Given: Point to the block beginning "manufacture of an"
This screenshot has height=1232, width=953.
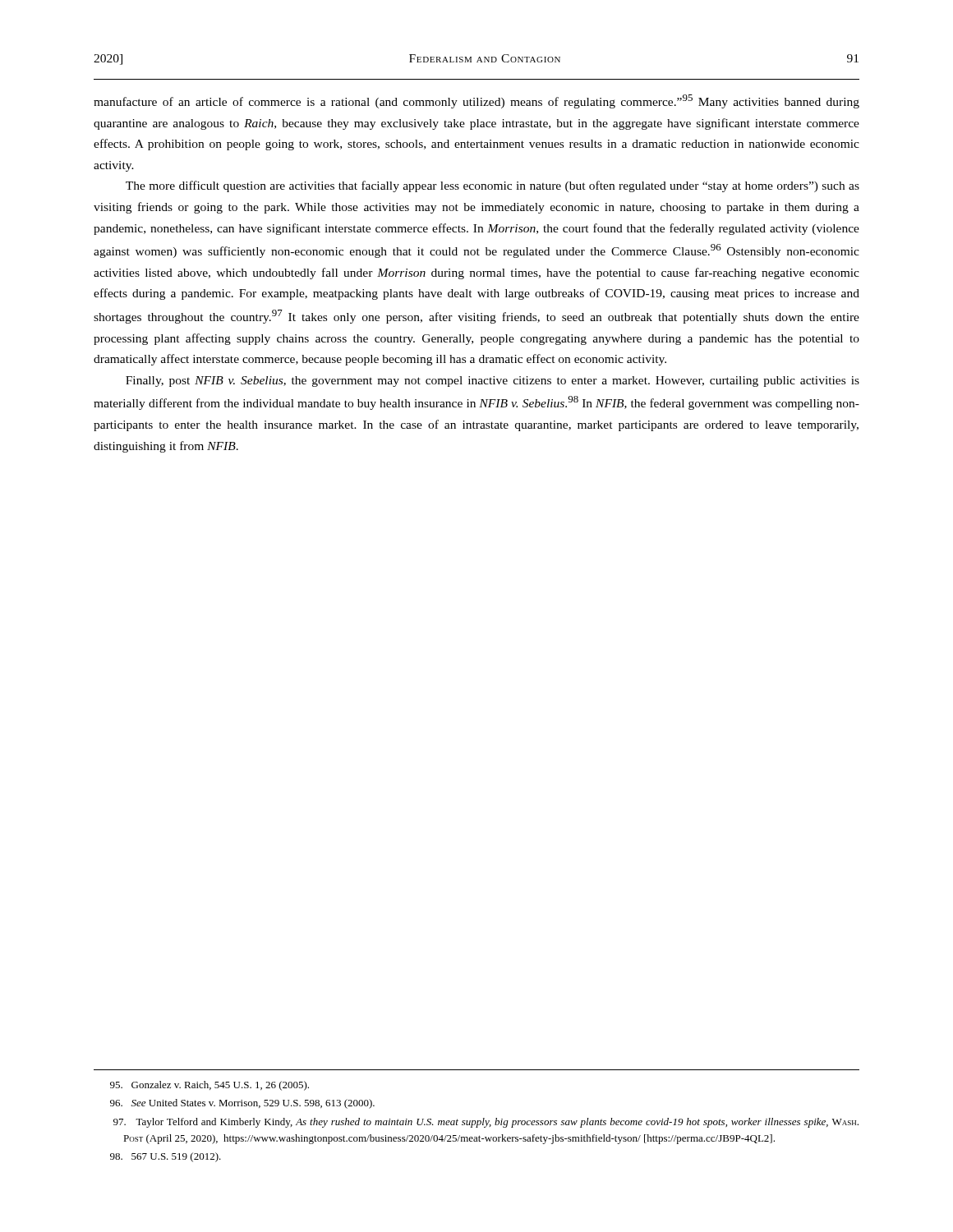Looking at the screenshot, I should tap(476, 132).
